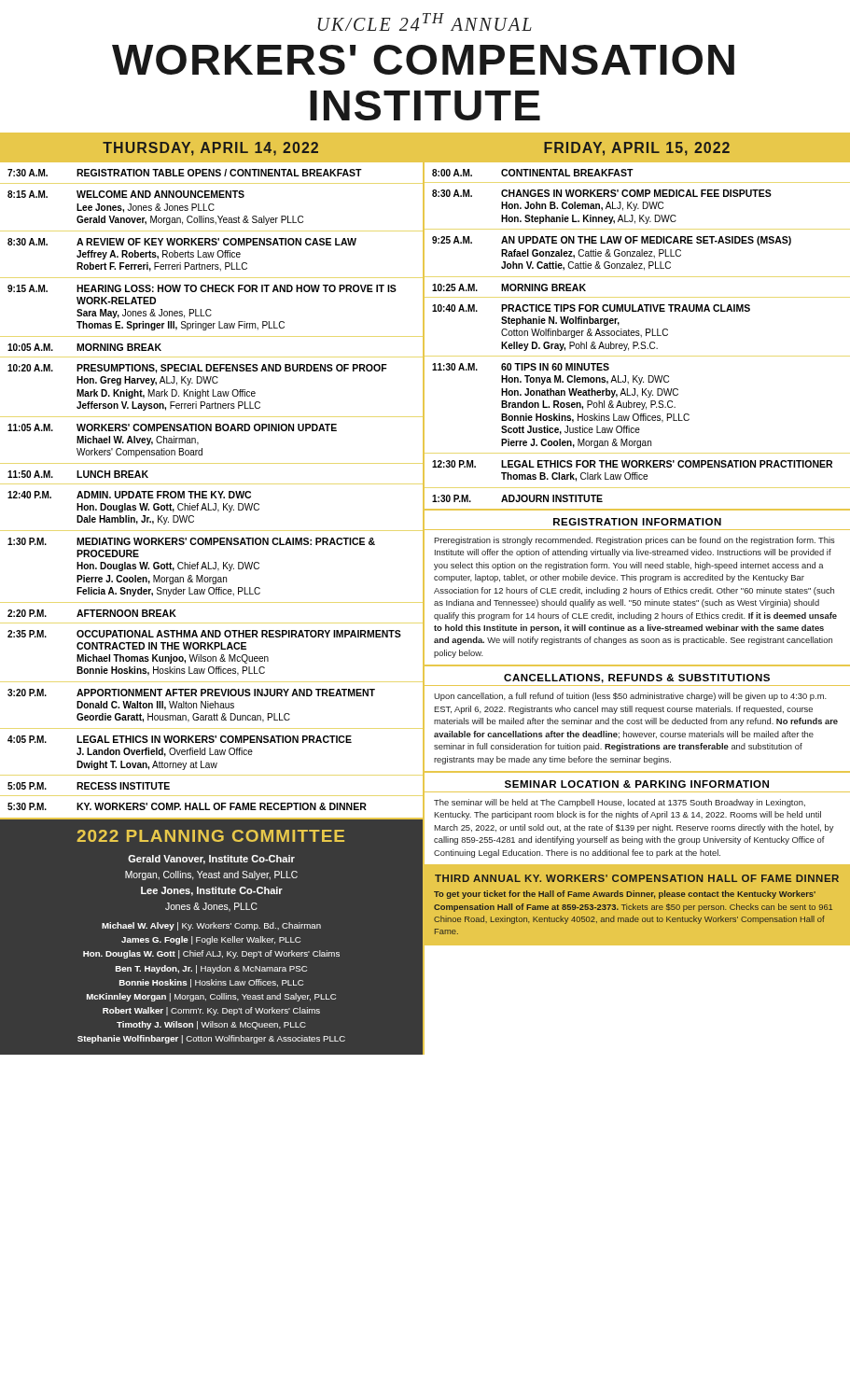Find the list item that reads "9:15 A.M. HEARING LOSS: HOW TO"
The height and width of the screenshot is (1400, 850).
tap(211, 307)
